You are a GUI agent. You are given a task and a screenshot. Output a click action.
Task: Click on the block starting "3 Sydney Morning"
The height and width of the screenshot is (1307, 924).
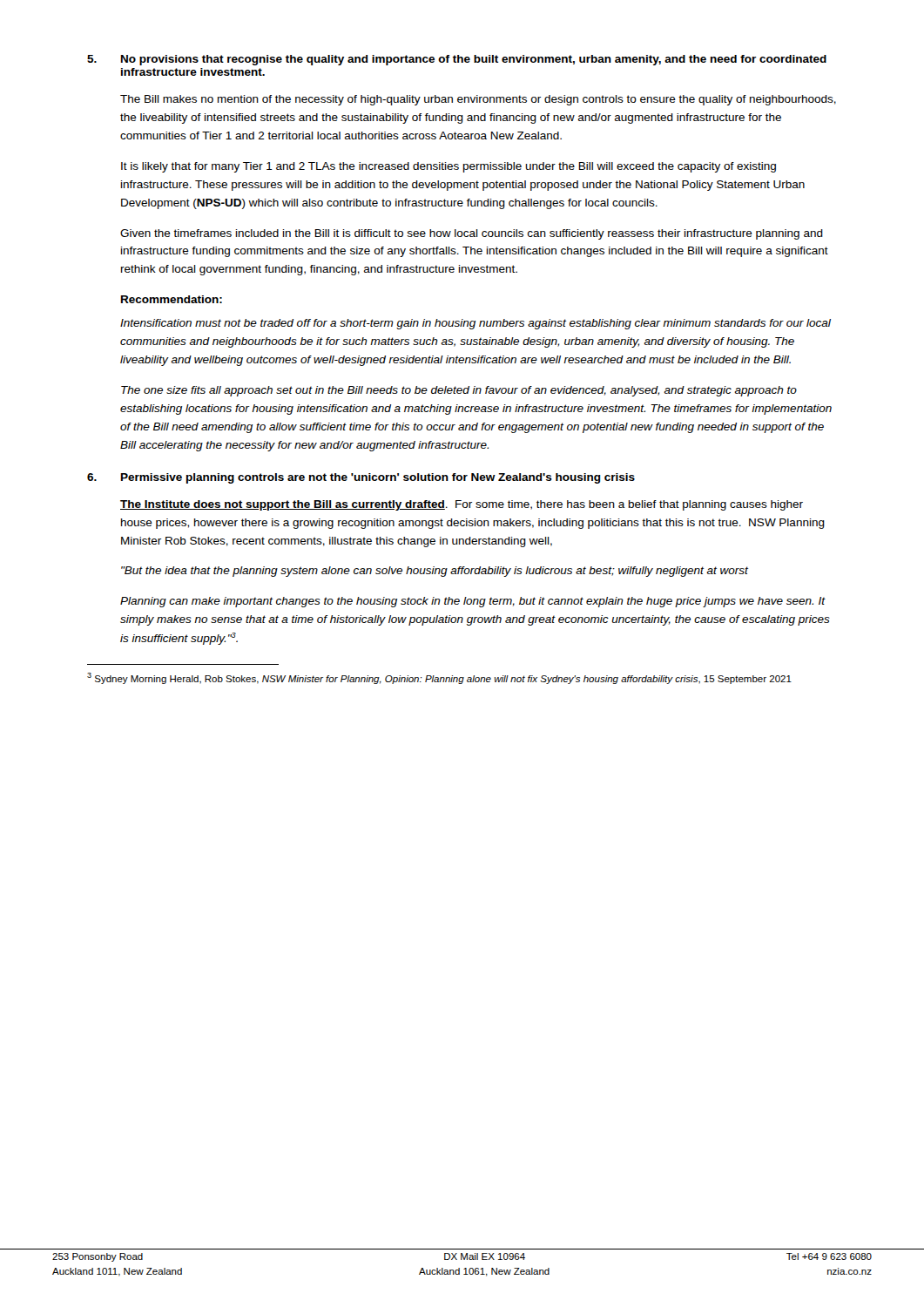click(x=462, y=675)
